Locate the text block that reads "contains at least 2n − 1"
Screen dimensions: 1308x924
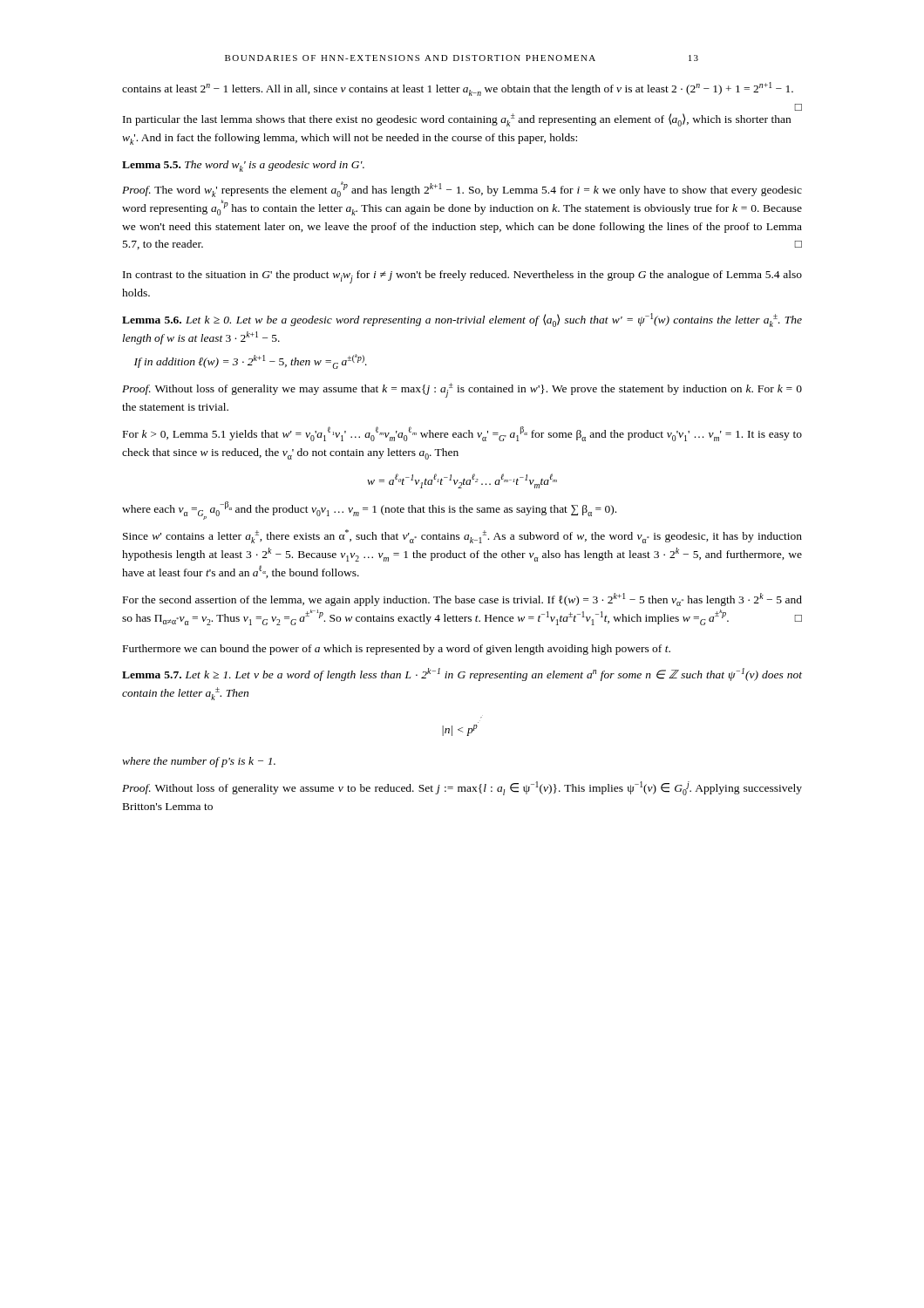pyautogui.click(x=462, y=89)
